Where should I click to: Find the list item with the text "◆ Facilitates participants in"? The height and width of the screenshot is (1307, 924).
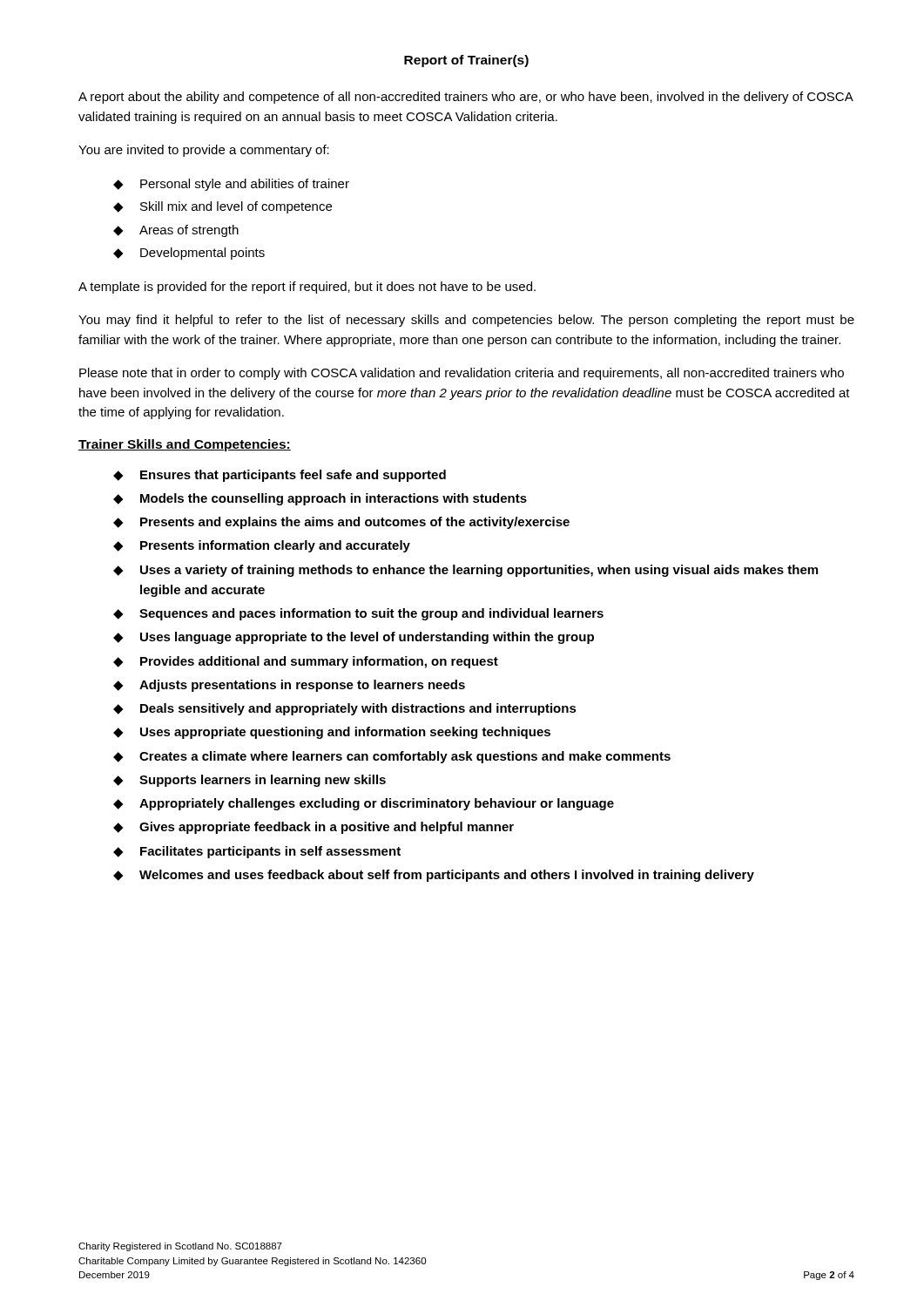tap(257, 852)
